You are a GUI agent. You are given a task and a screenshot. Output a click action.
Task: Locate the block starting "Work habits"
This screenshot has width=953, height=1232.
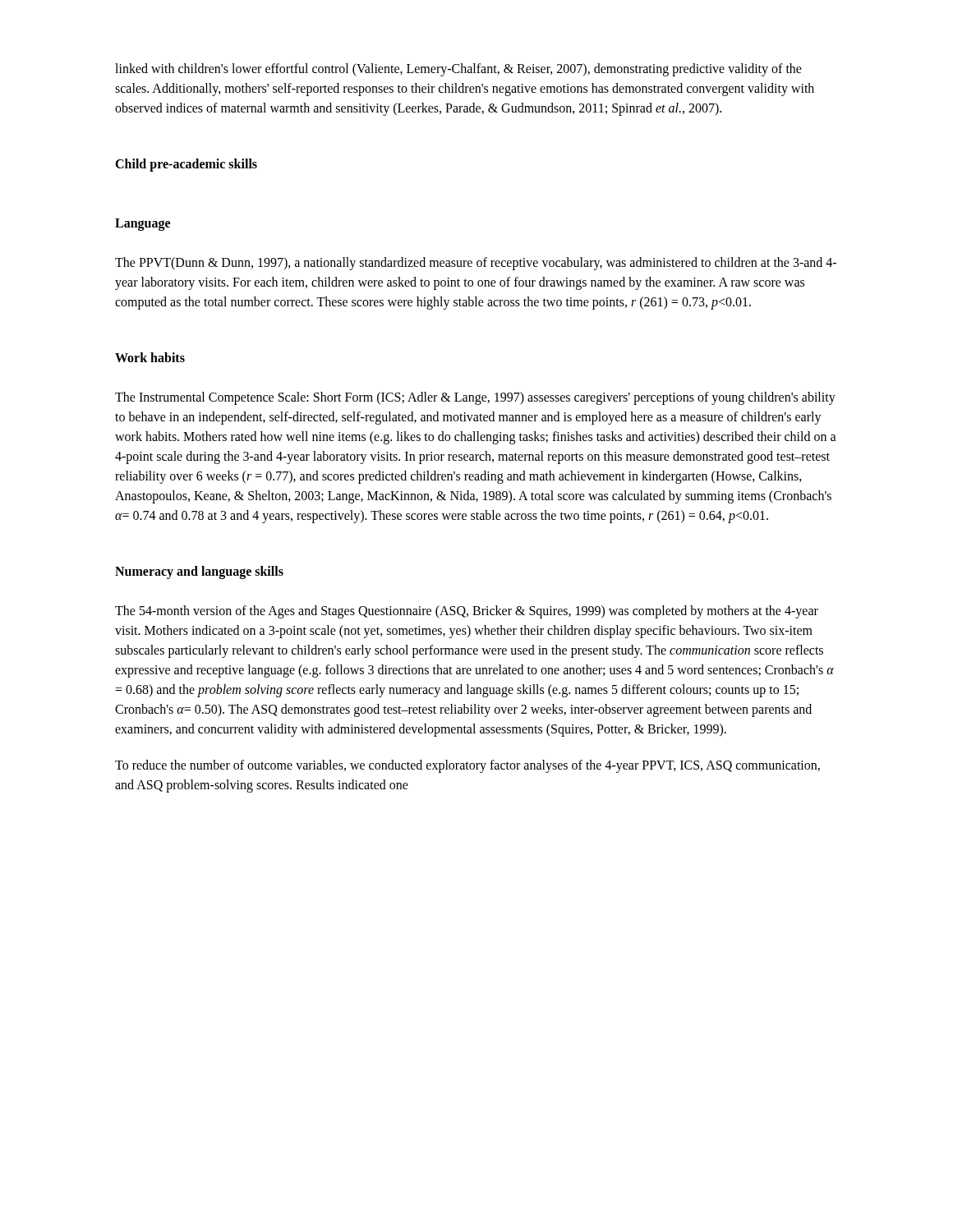pos(150,358)
